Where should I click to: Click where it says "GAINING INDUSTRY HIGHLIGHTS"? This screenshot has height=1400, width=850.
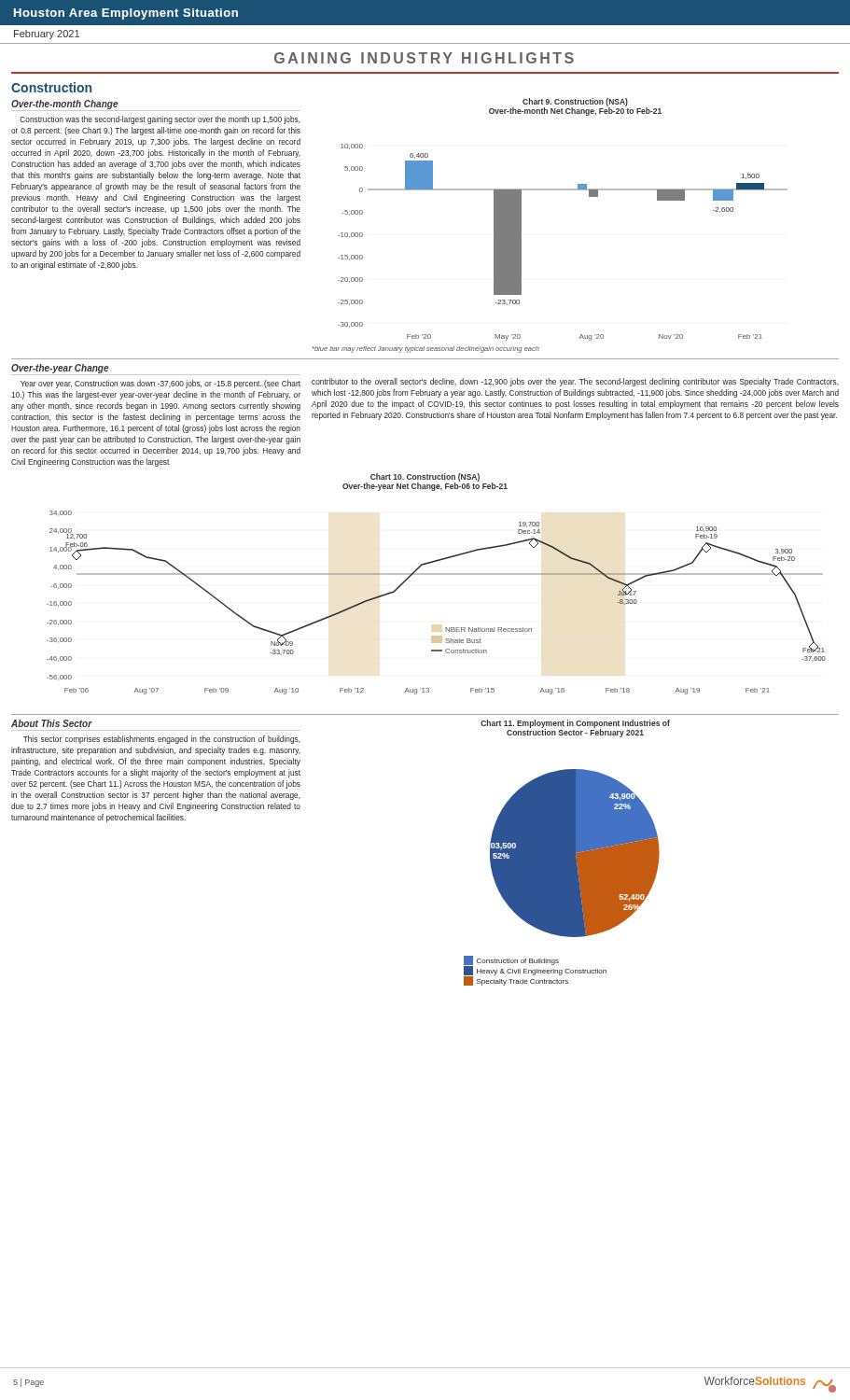(x=425, y=58)
